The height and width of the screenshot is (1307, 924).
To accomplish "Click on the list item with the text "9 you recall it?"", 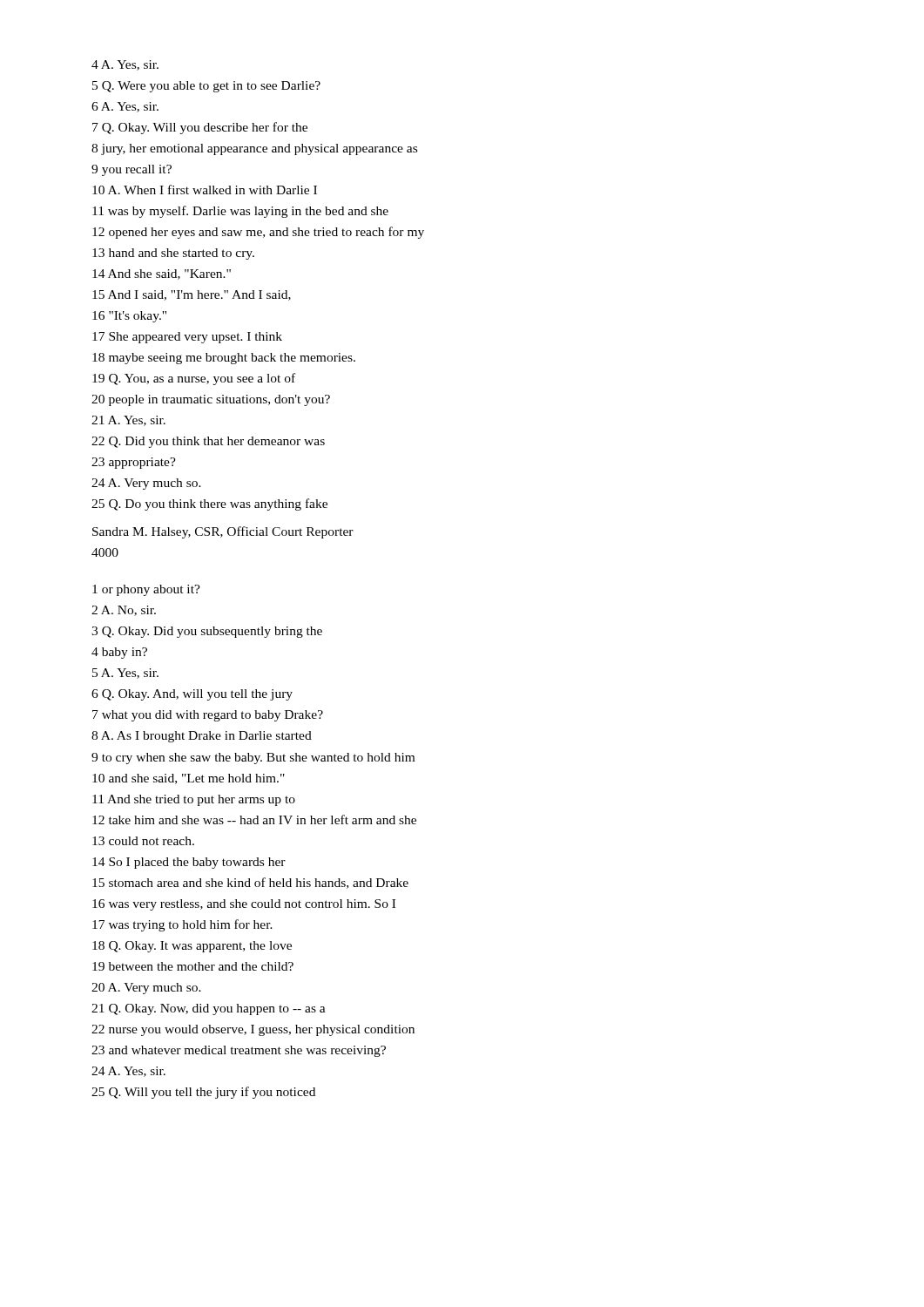I will pyautogui.click(x=132, y=169).
